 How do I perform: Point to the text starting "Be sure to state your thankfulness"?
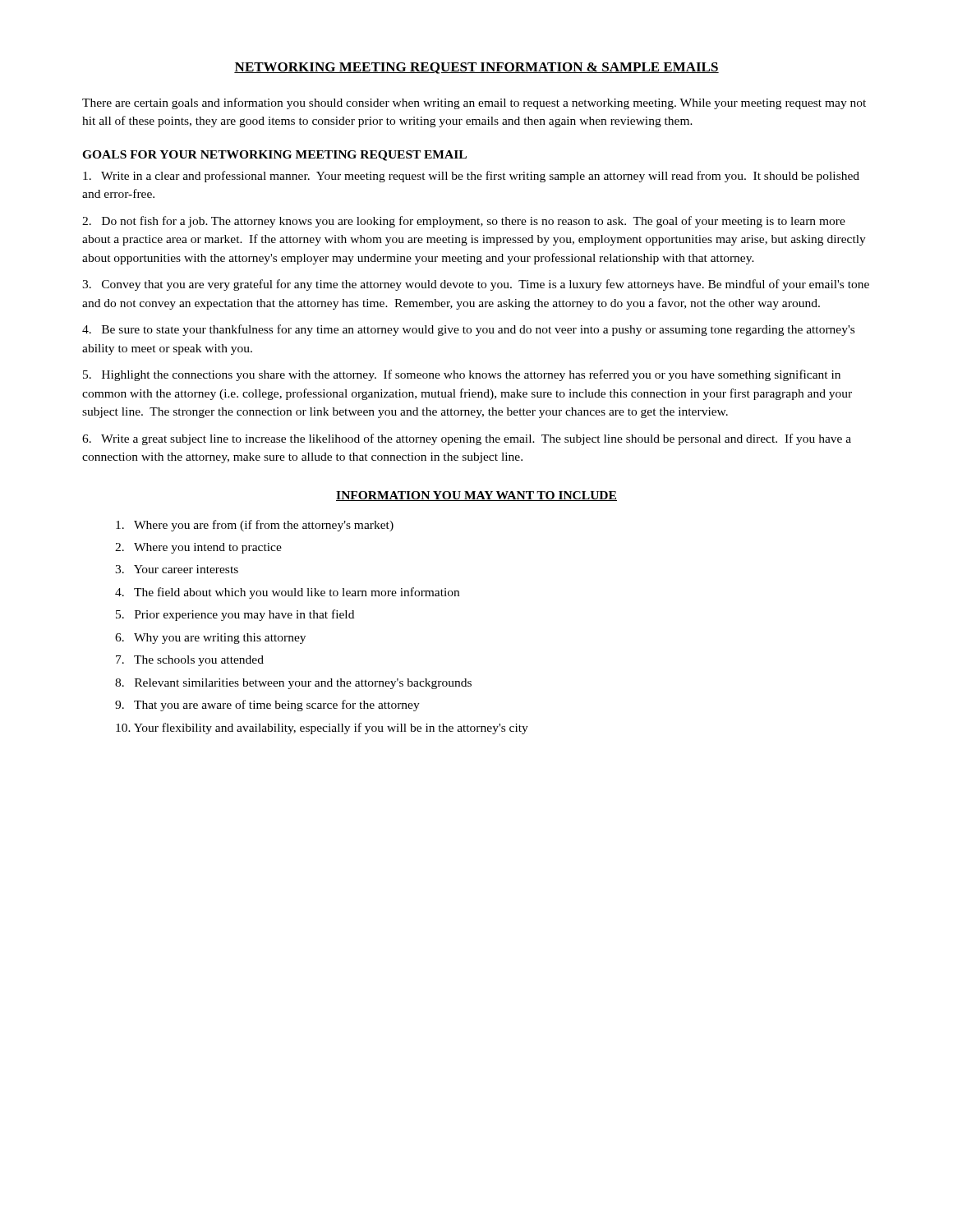tap(469, 338)
